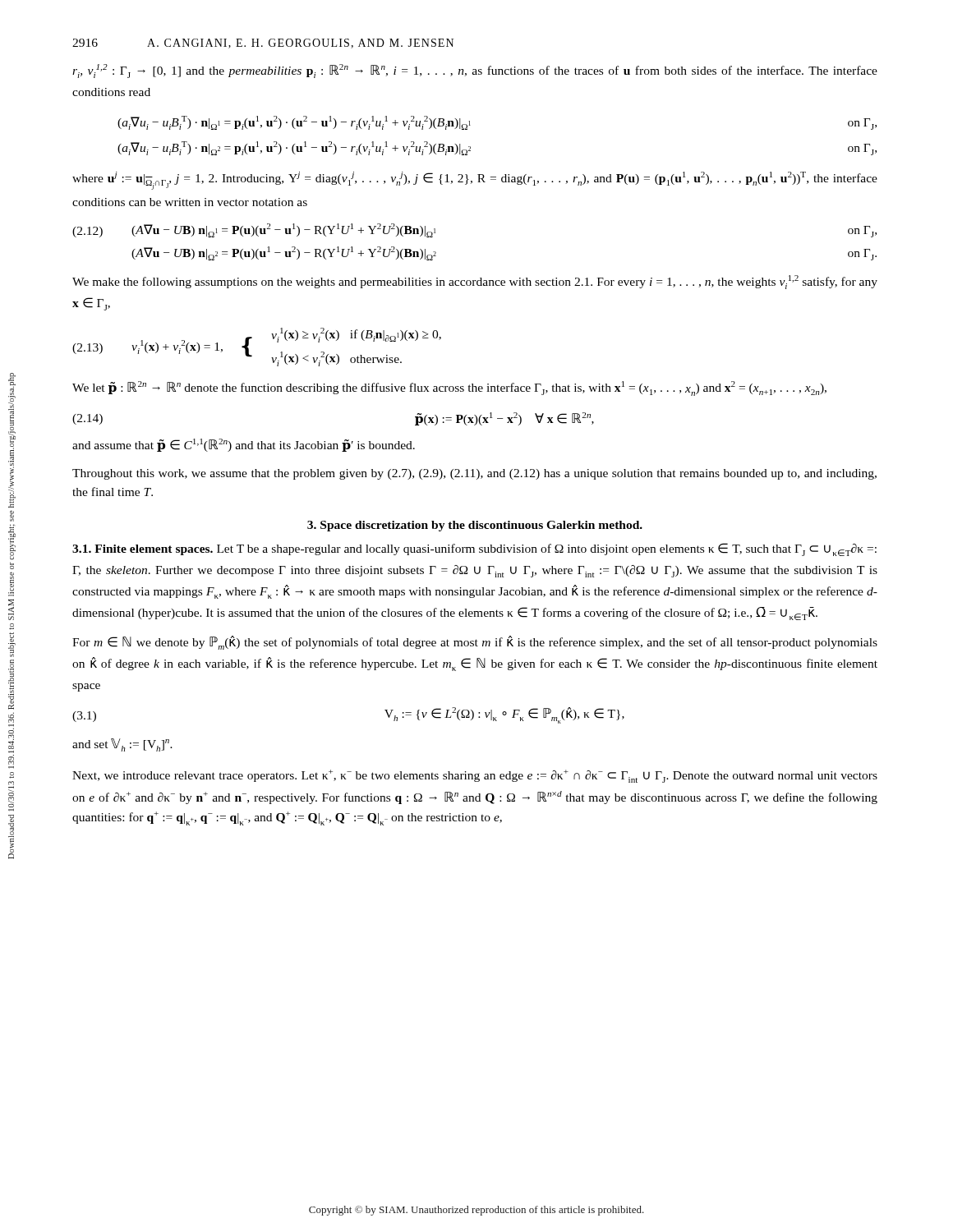Point to the block beginning "We make the following assumptions on"

pyautogui.click(x=475, y=293)
